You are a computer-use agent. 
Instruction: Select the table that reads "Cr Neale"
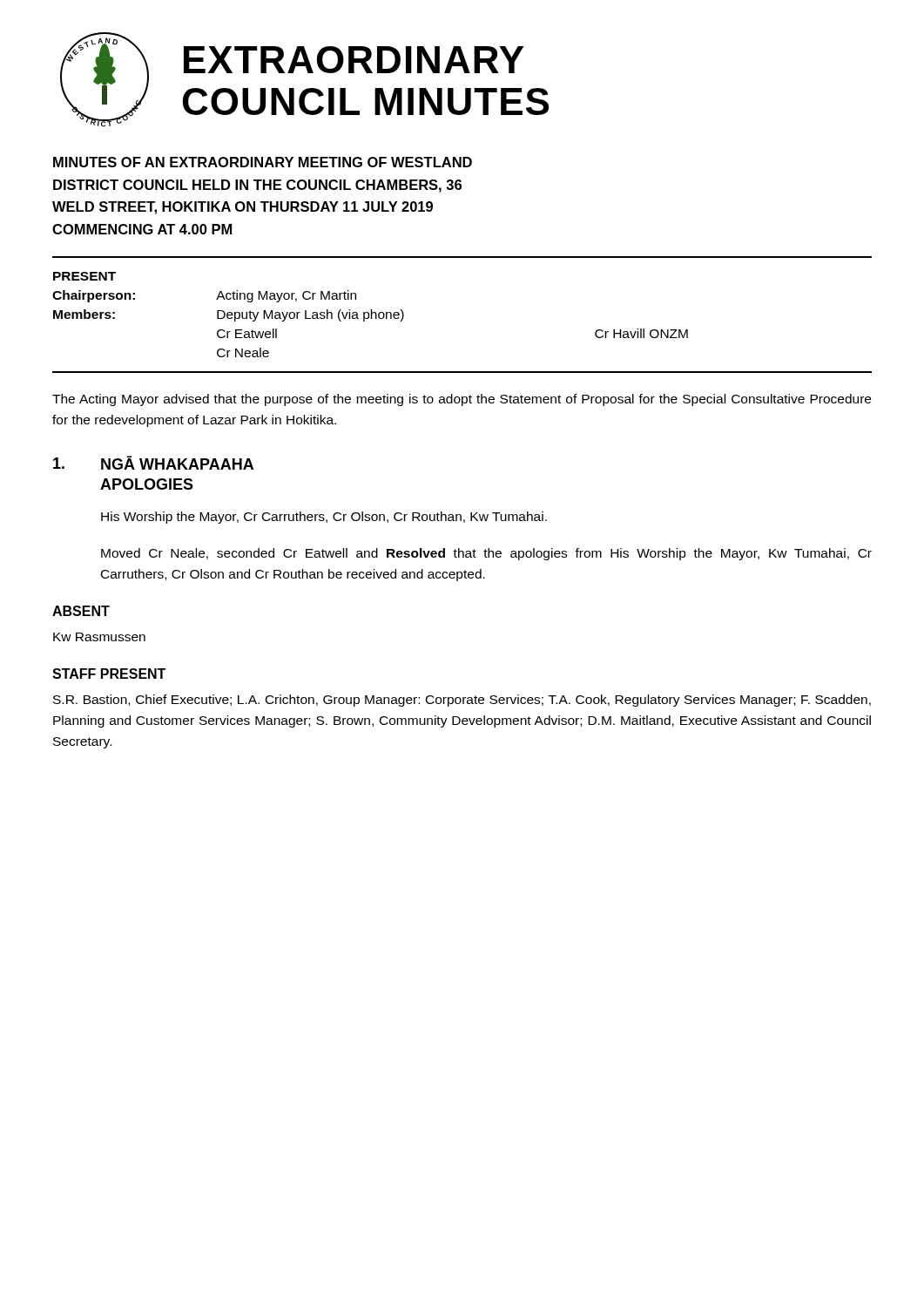[x=462, y=315]
